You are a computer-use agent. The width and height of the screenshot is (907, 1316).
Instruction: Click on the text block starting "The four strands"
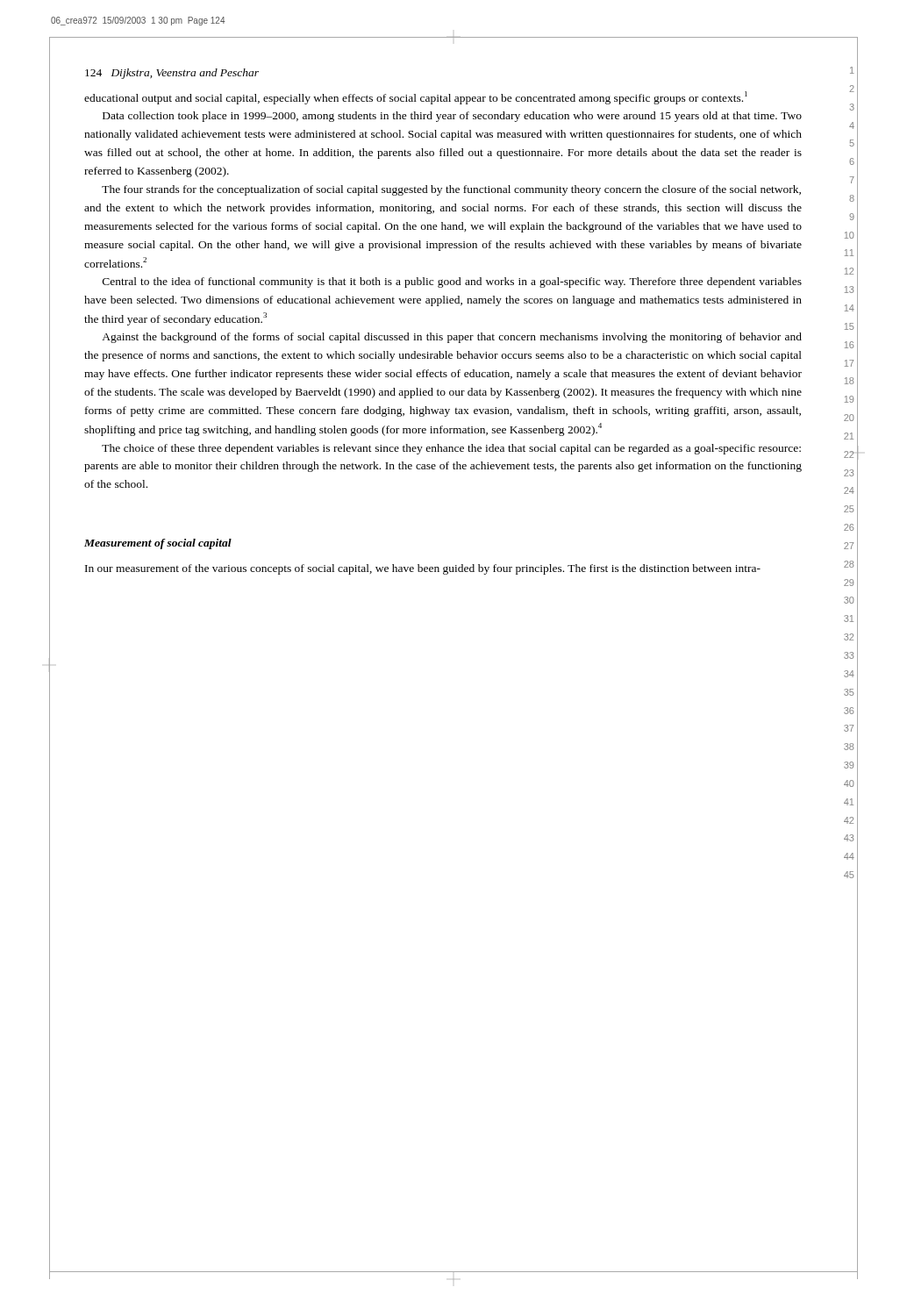coord(443,227)
